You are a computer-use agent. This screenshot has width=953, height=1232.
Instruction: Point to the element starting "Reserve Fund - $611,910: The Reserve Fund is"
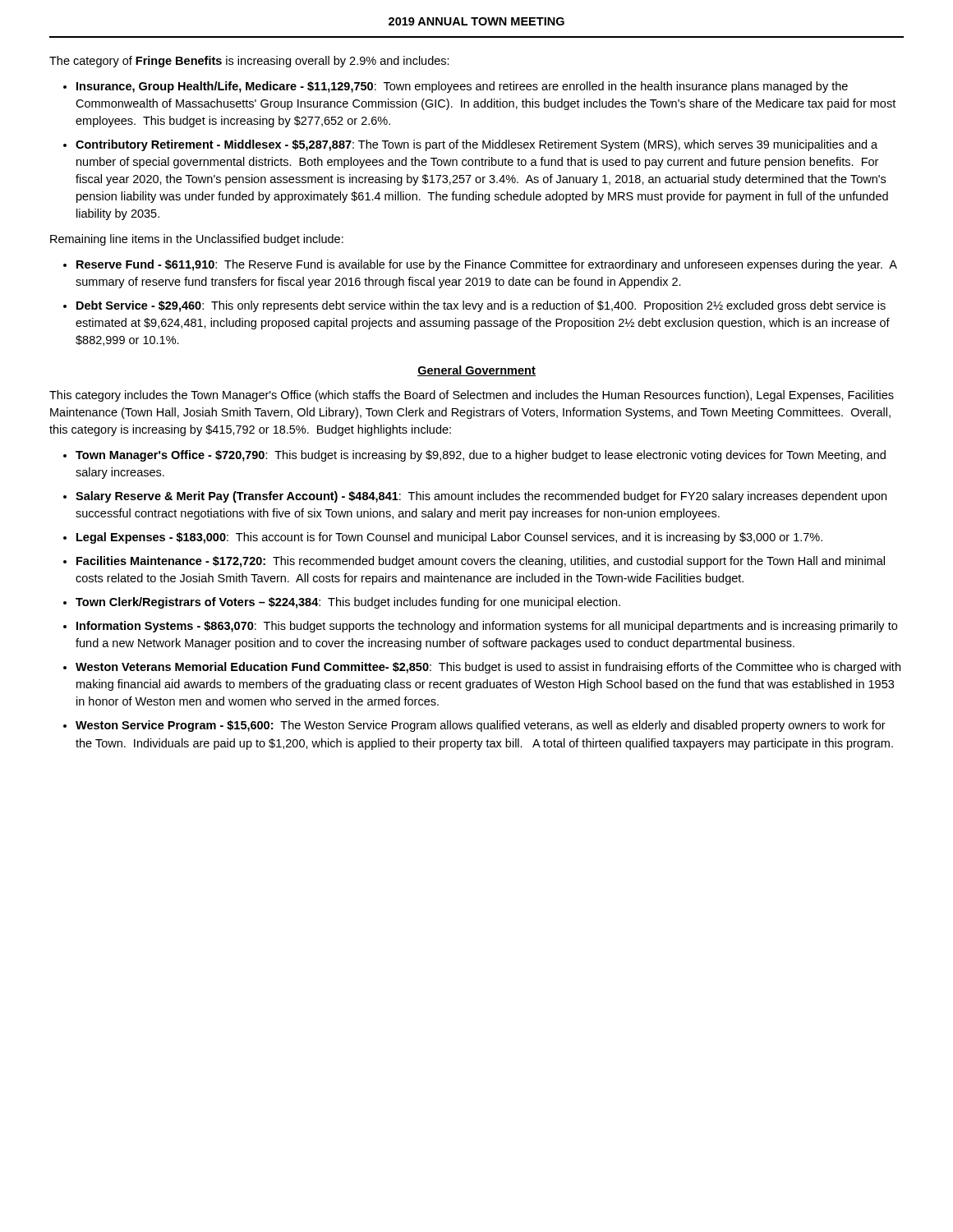click(x=486, y=273)
